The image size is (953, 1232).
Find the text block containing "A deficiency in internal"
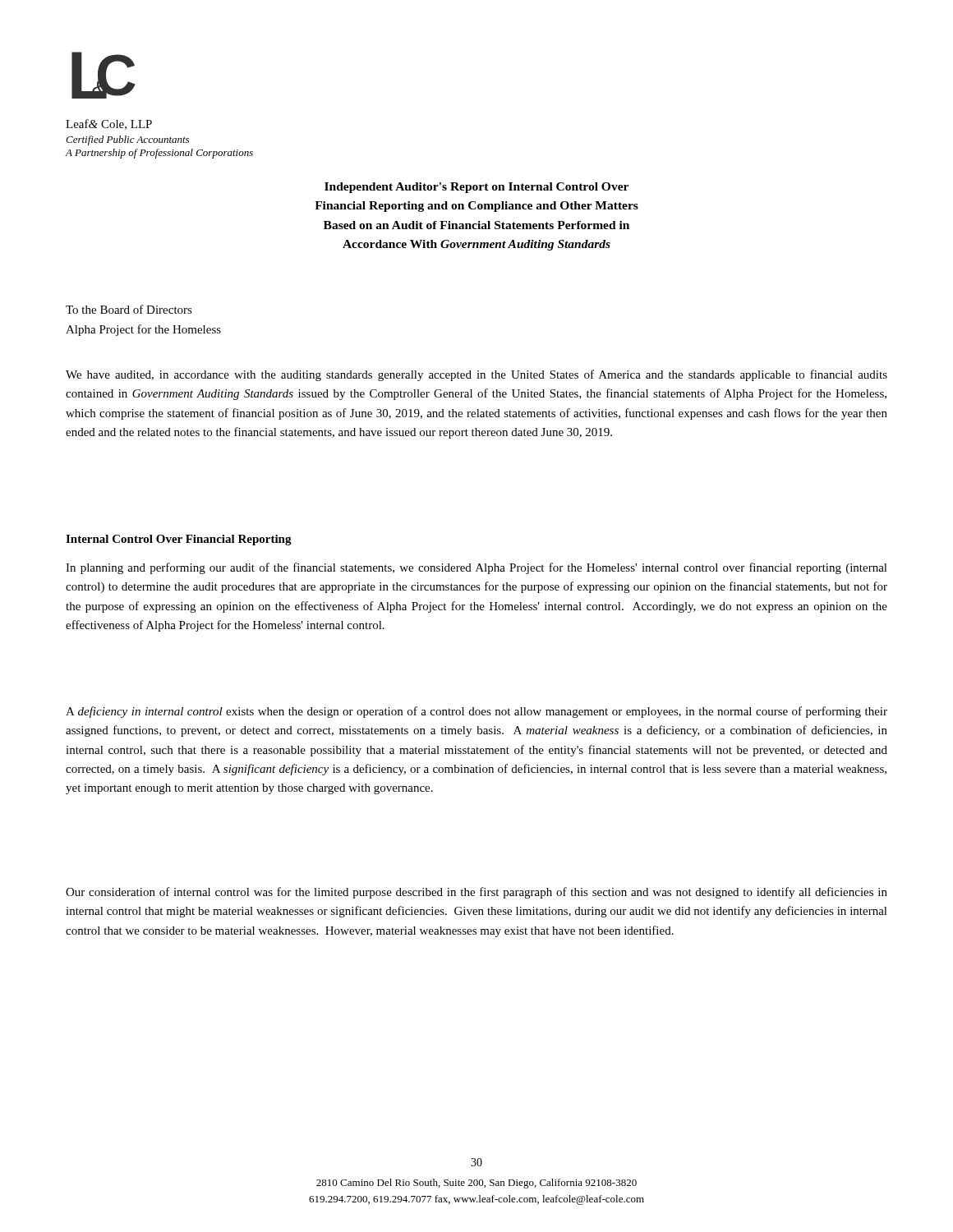[476, 749]
